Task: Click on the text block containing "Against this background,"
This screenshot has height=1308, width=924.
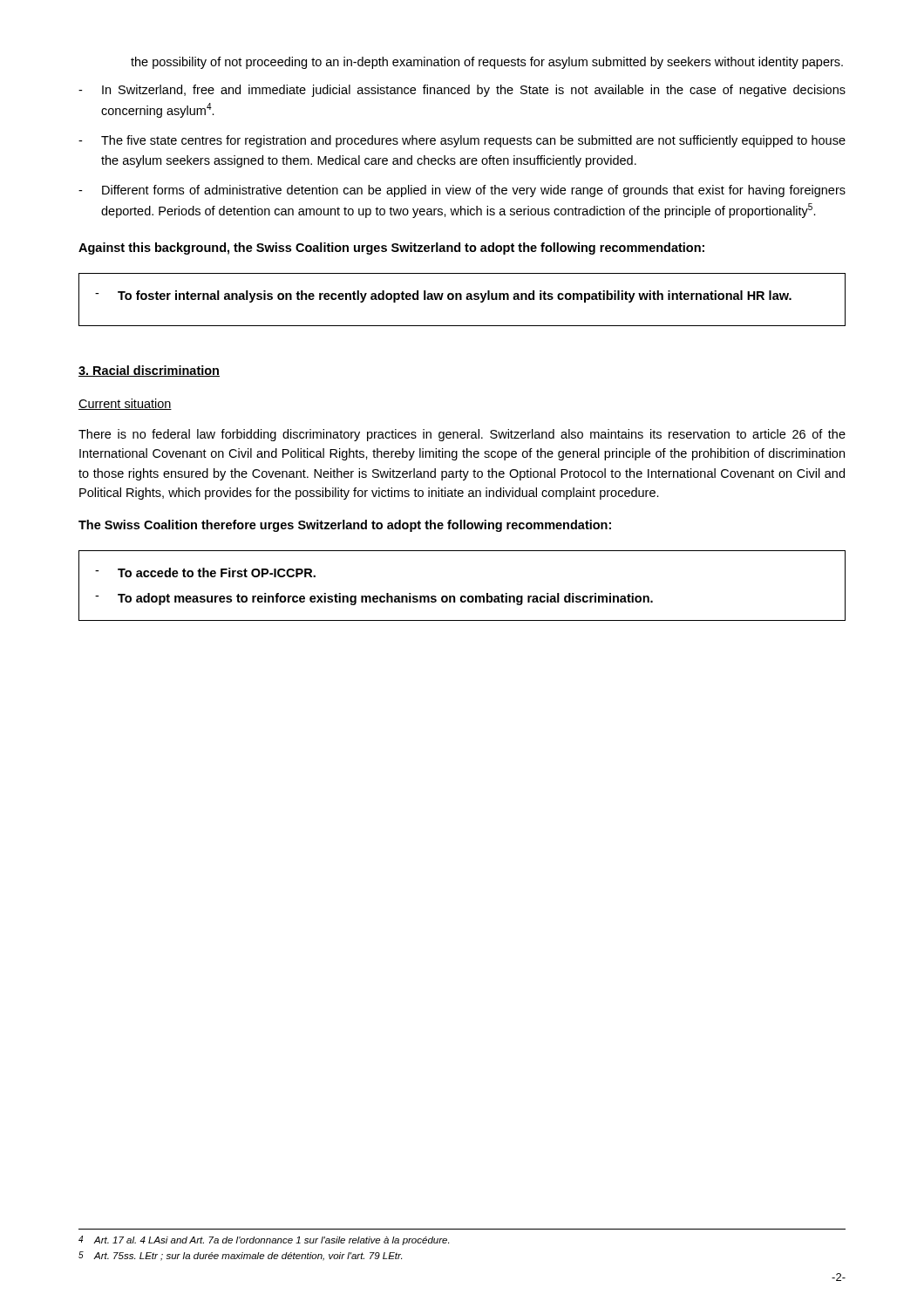Action: pyautogui.click(x=392, y=248)
